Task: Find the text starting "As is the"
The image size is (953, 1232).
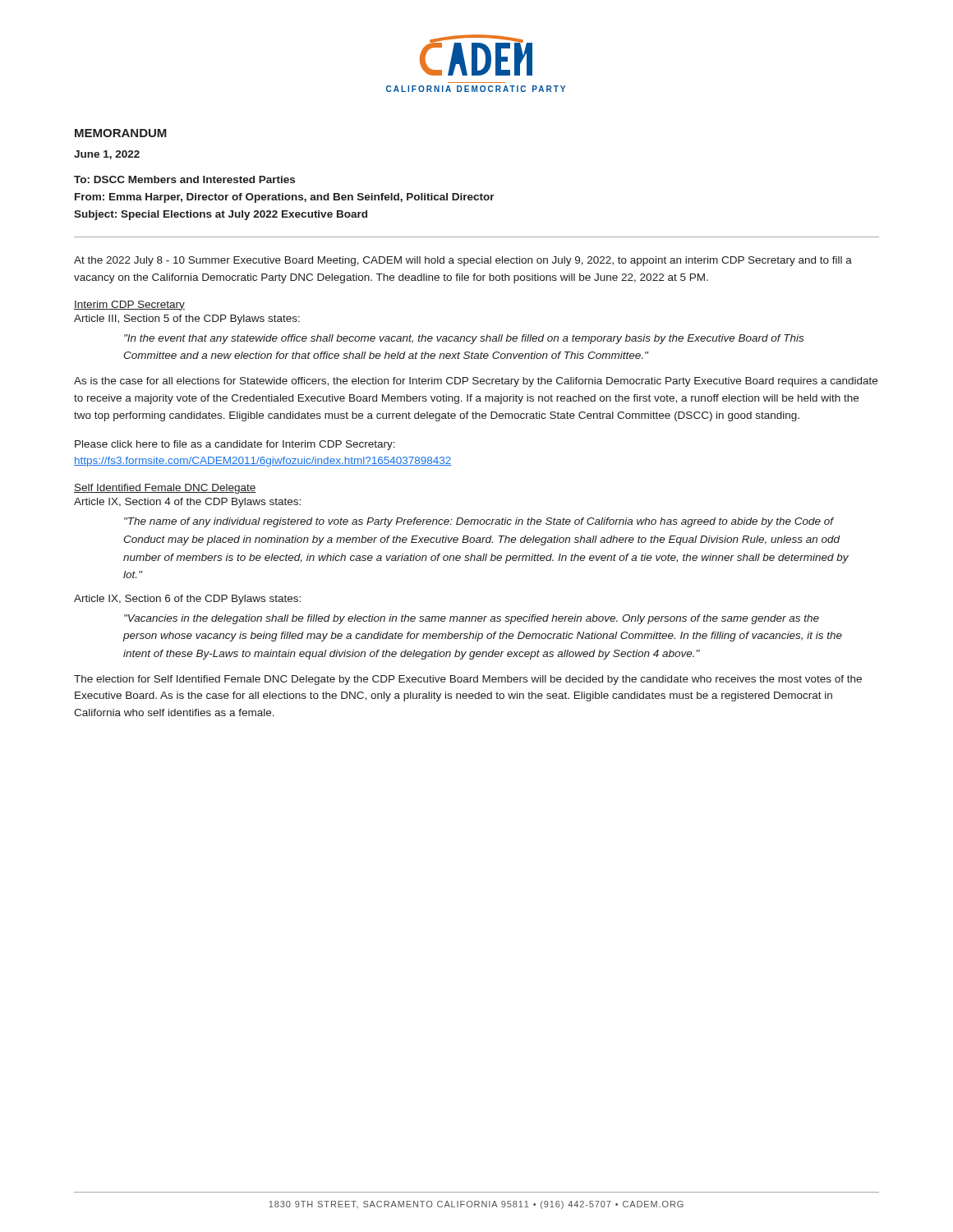Action: click(476, 398)
